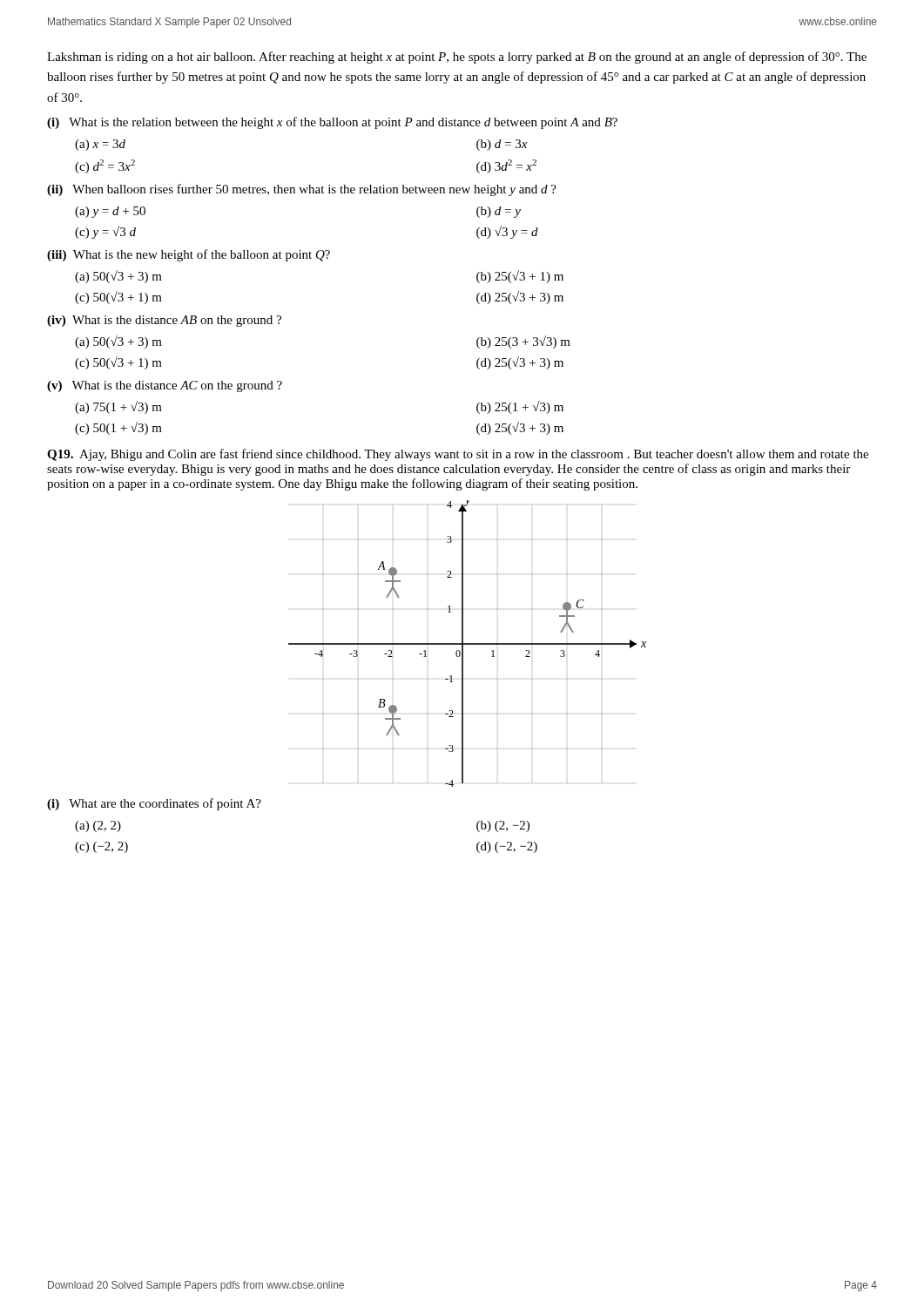Point to the block starting "(ii) When balloon rises further 50"
Screen dimensions: 1307x924
302,190
